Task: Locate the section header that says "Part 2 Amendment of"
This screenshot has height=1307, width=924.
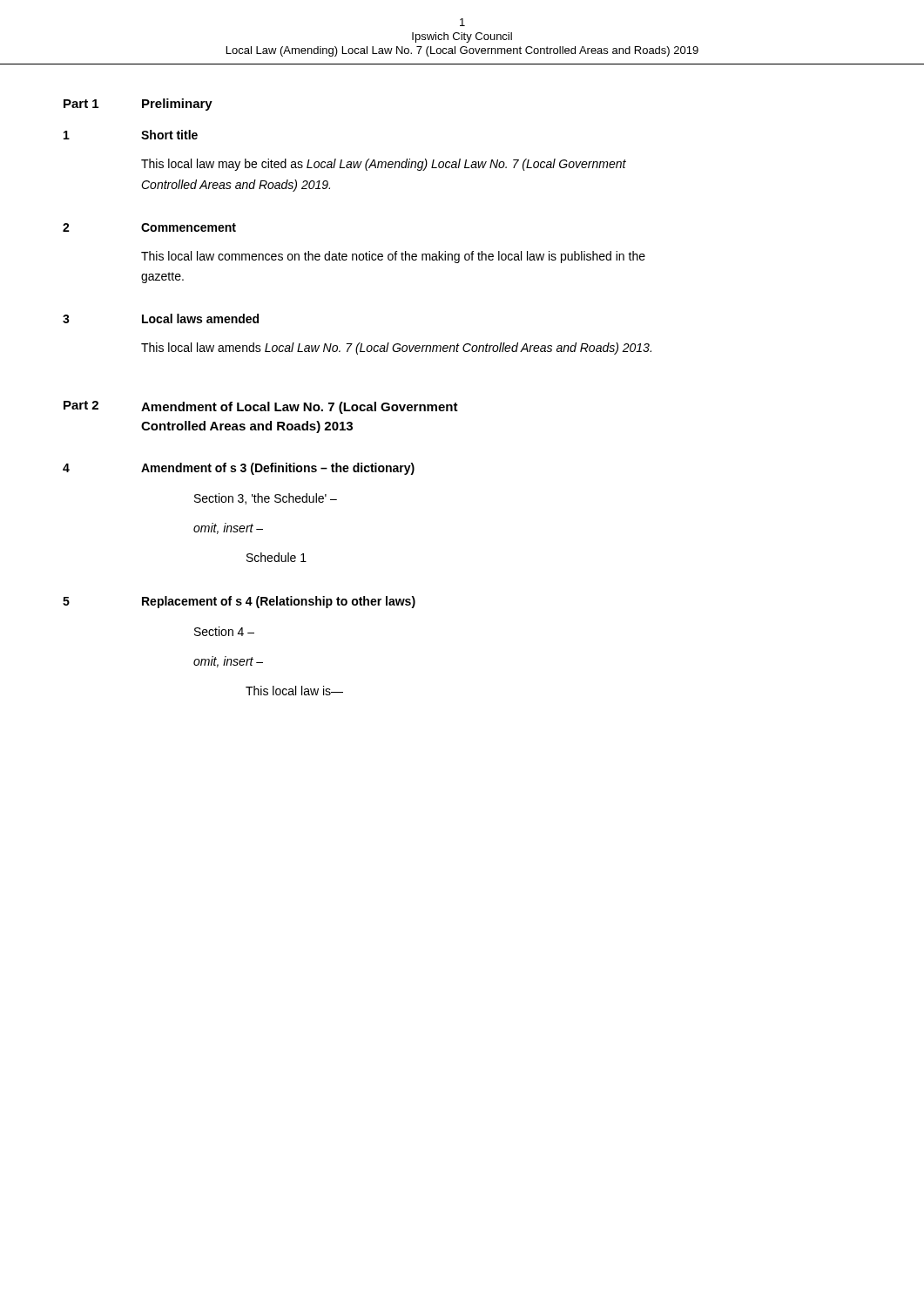Action: point(462,417)
